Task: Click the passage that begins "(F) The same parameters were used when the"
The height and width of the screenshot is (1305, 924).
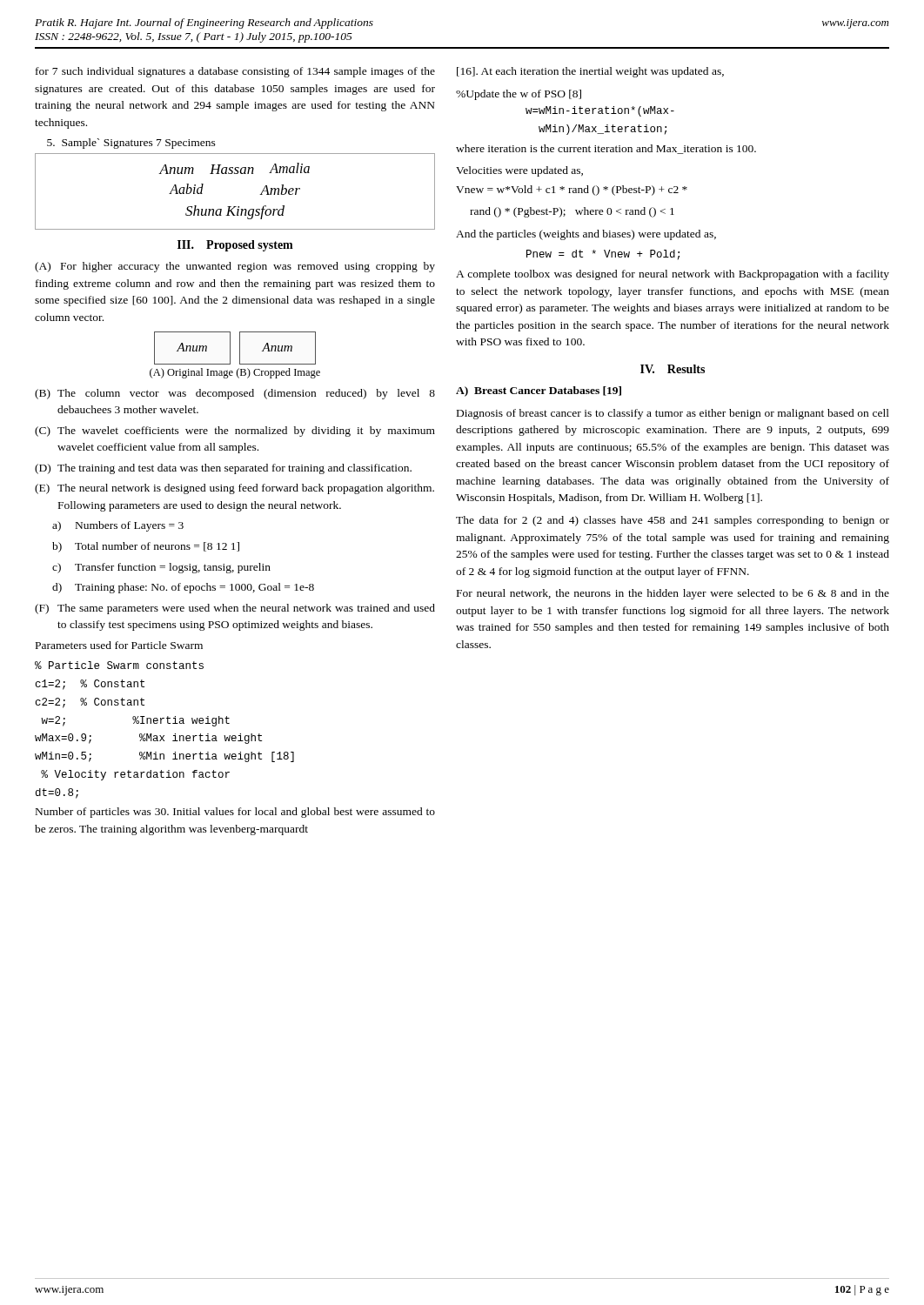Action: coord(235,616)
